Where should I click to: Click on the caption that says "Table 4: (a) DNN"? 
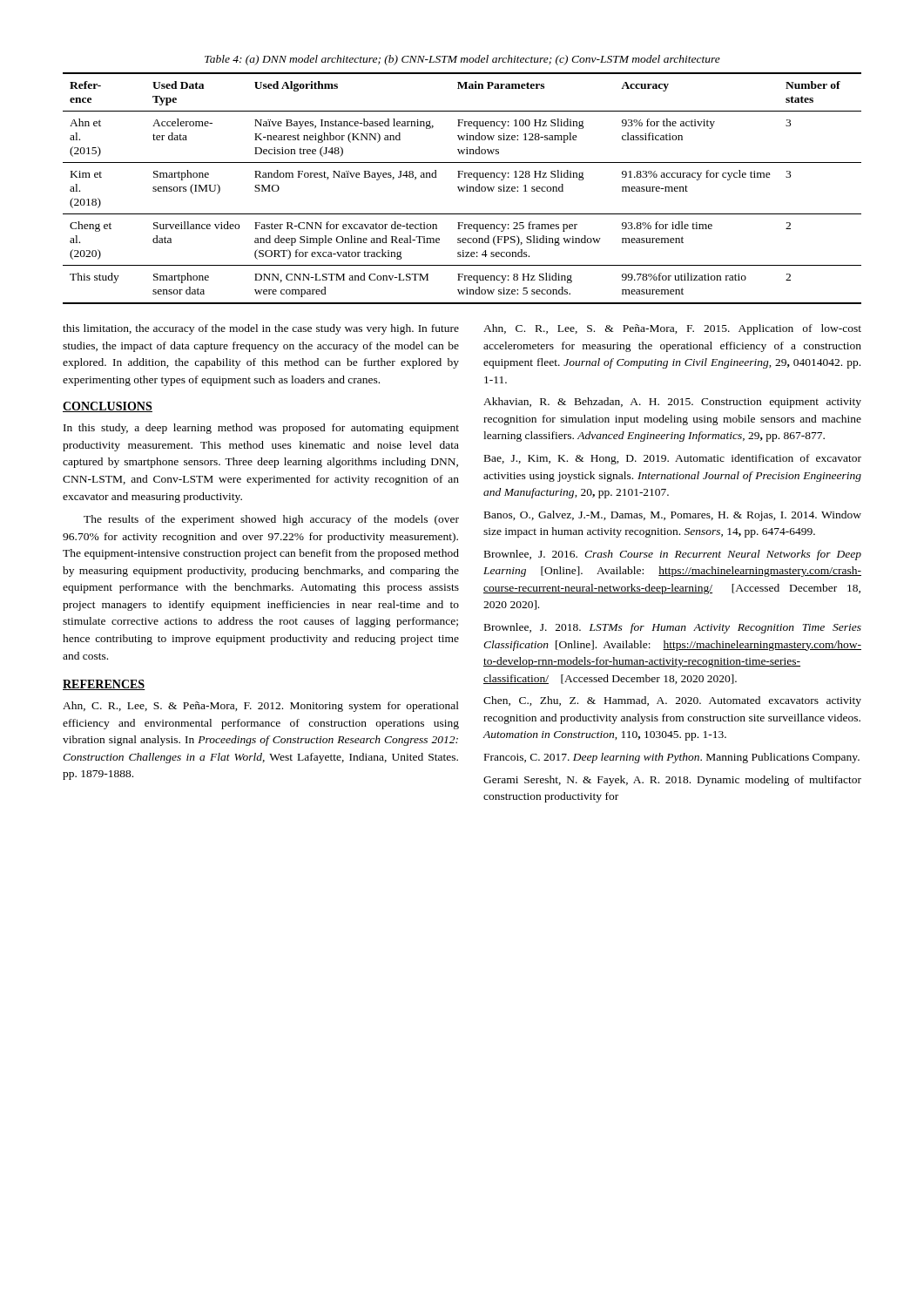[x=462, y=59]
